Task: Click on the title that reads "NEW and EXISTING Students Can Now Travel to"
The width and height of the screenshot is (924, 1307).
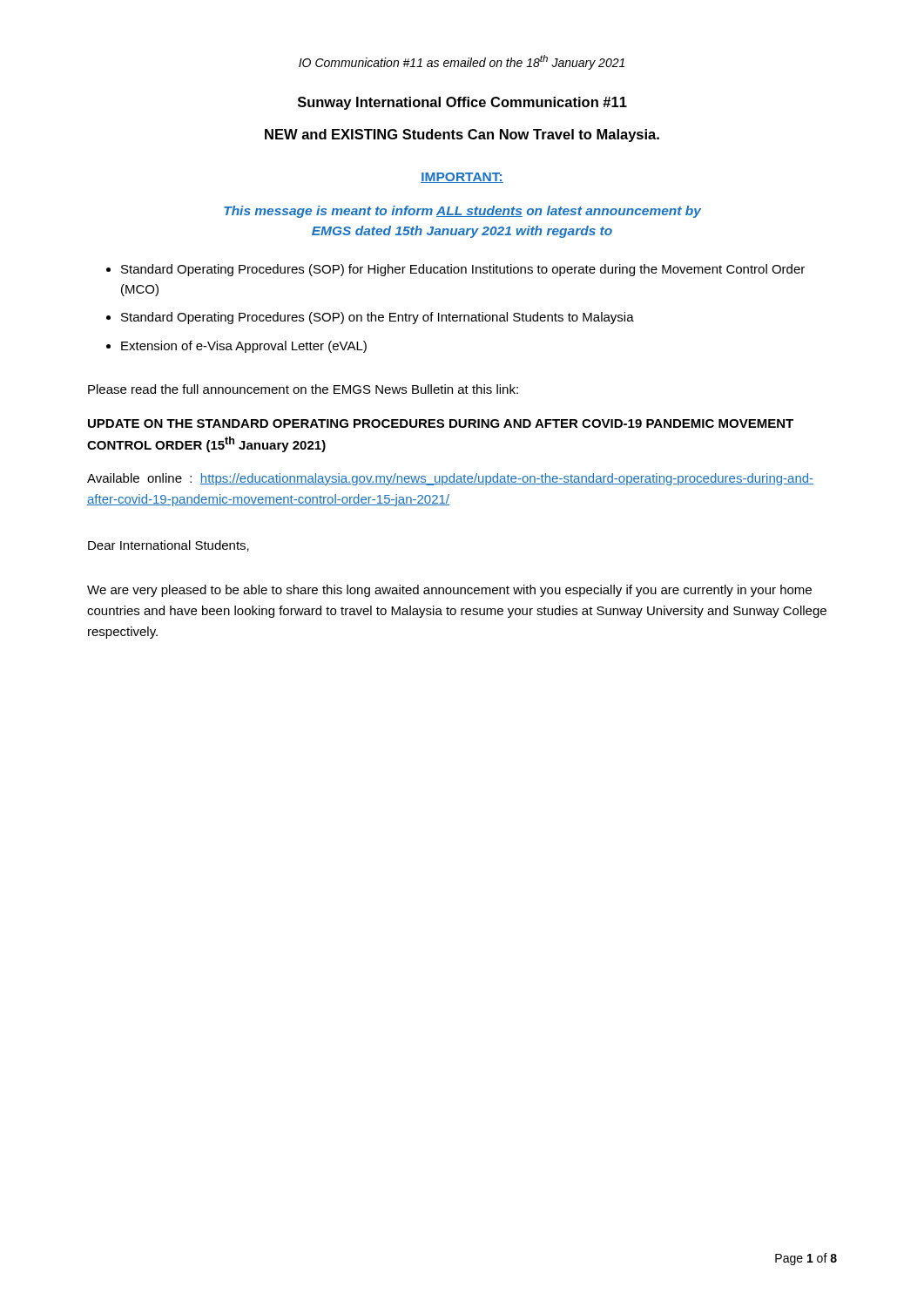Action: pos(462,134)
